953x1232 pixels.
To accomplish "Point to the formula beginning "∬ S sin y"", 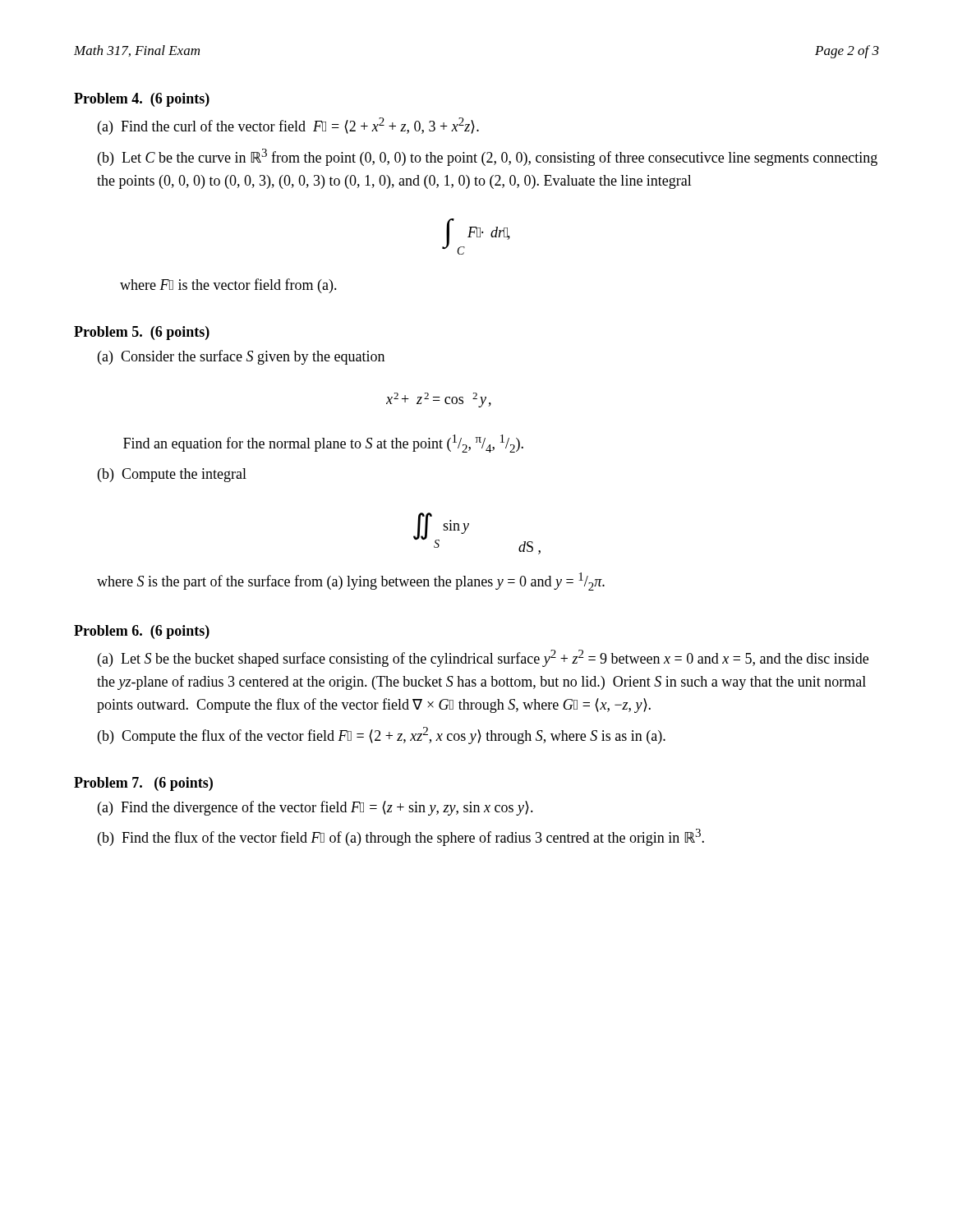I will (x=476, y=528).
